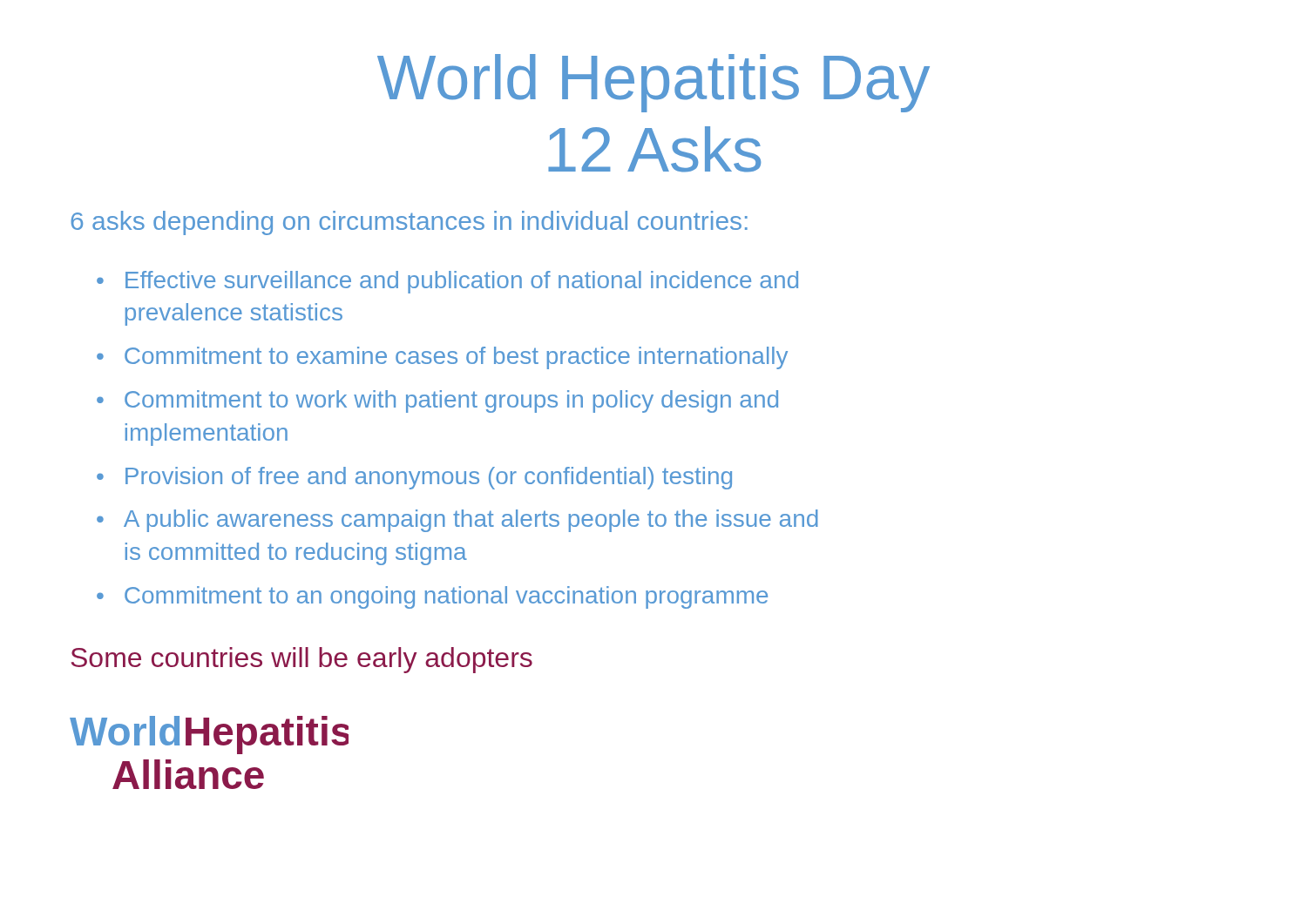This screenshot has height=924, width=1307.
Task: Find the passage starting "• Provision of free"
Action: coord(415,476)
